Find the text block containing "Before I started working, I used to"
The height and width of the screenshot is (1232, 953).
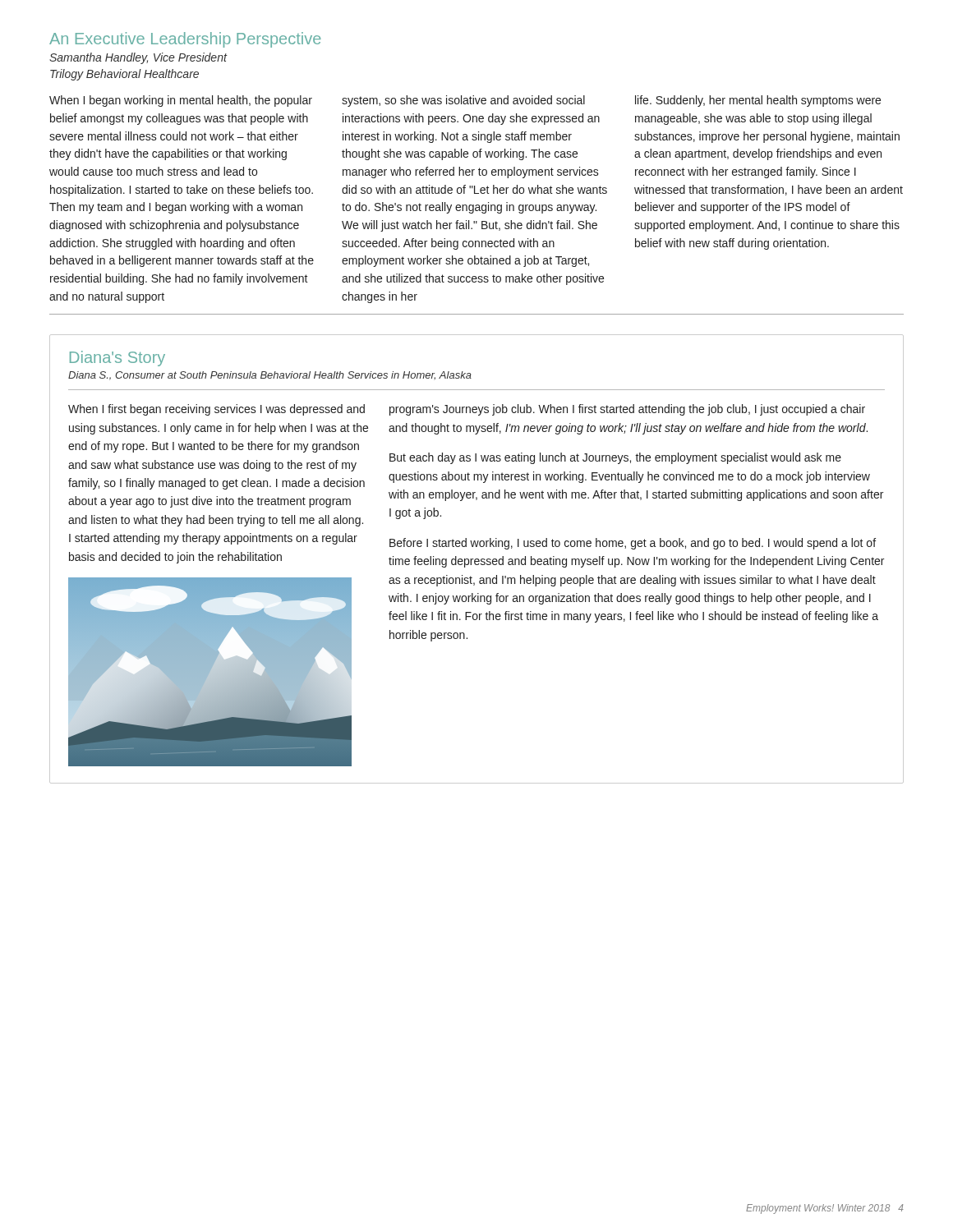click(x=637, y=589)
